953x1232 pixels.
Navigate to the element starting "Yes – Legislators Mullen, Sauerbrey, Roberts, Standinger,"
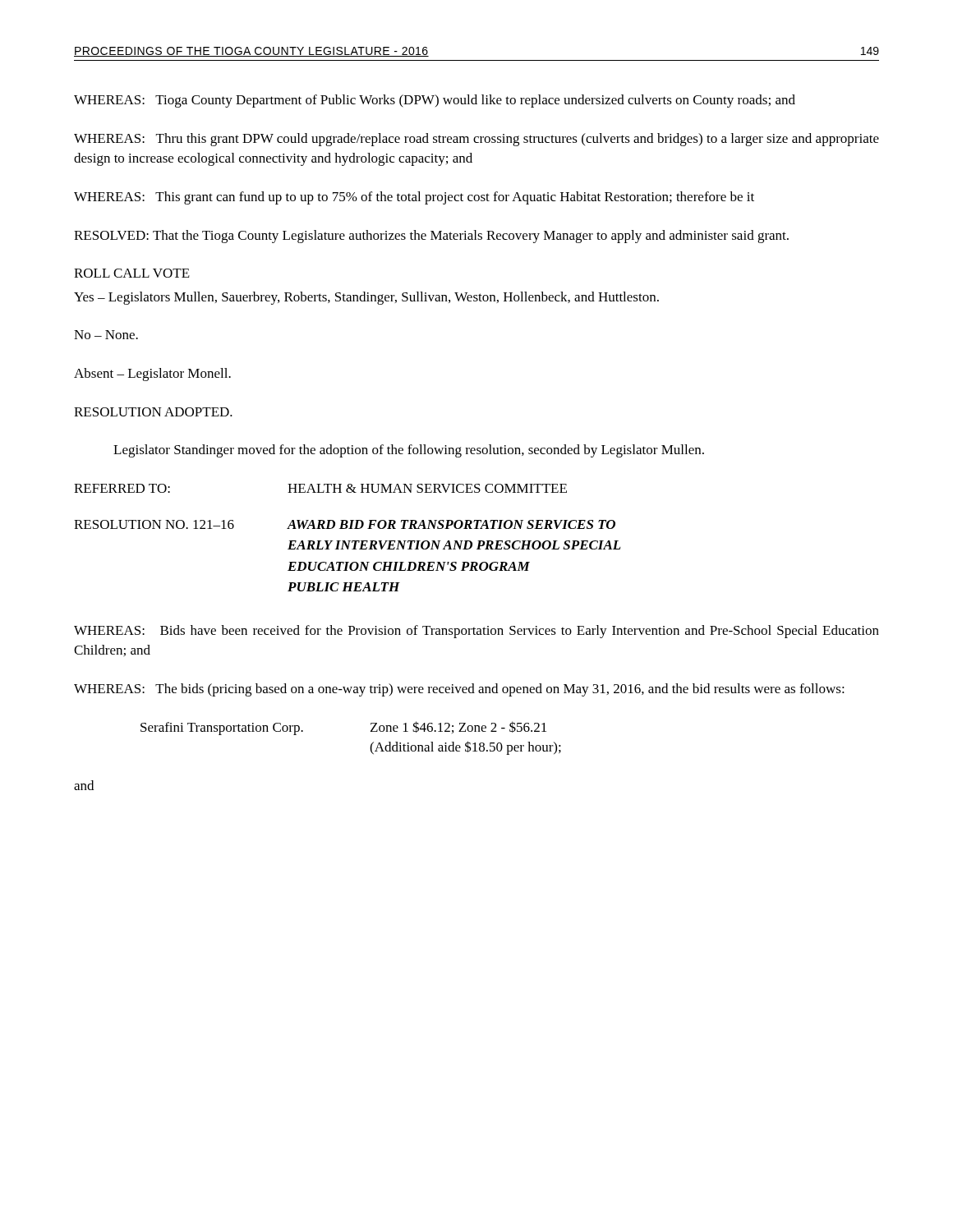coord(367,297)
